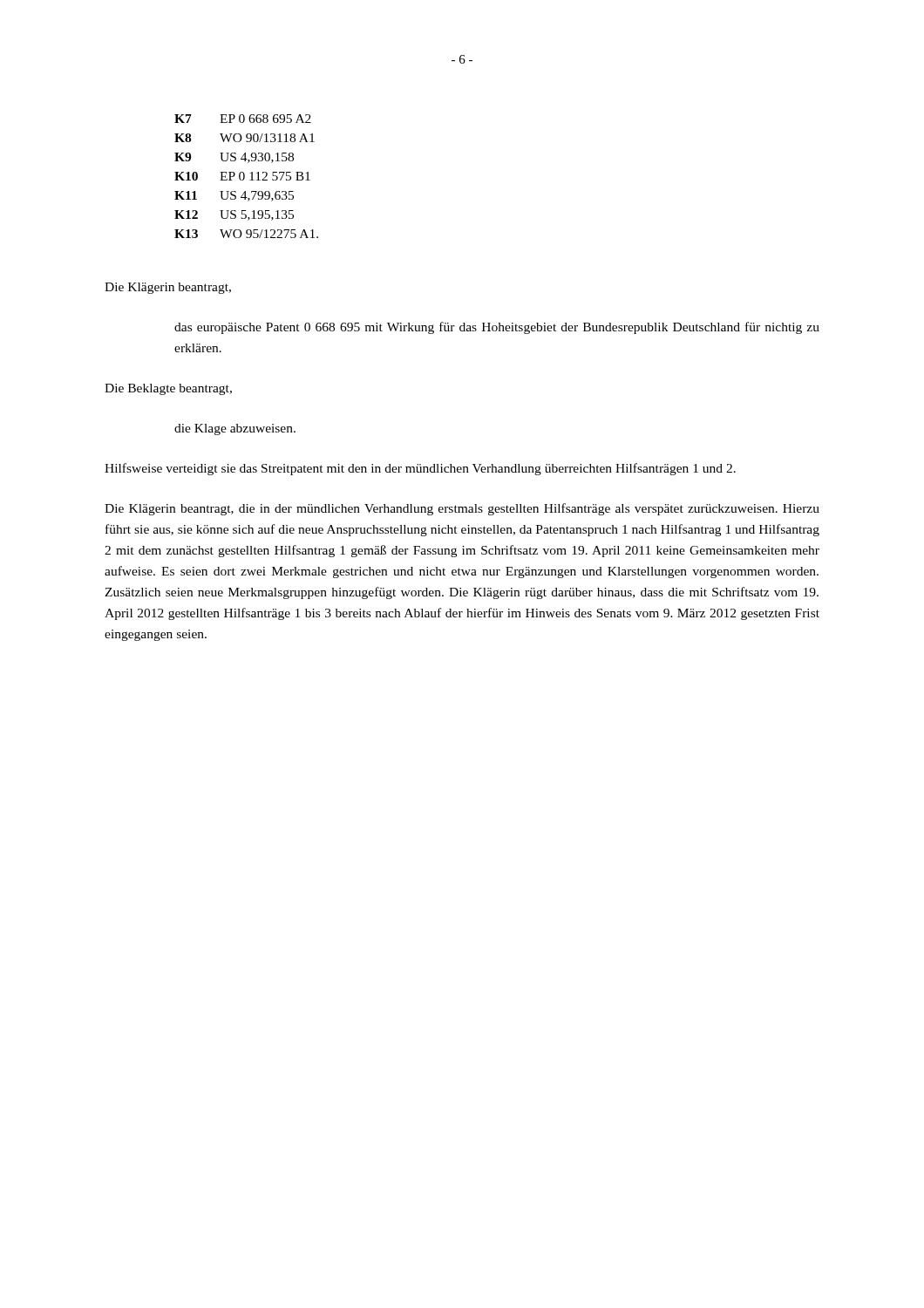Select the text that reads "Die Beklagte beantragt,"

pos(169,388)
